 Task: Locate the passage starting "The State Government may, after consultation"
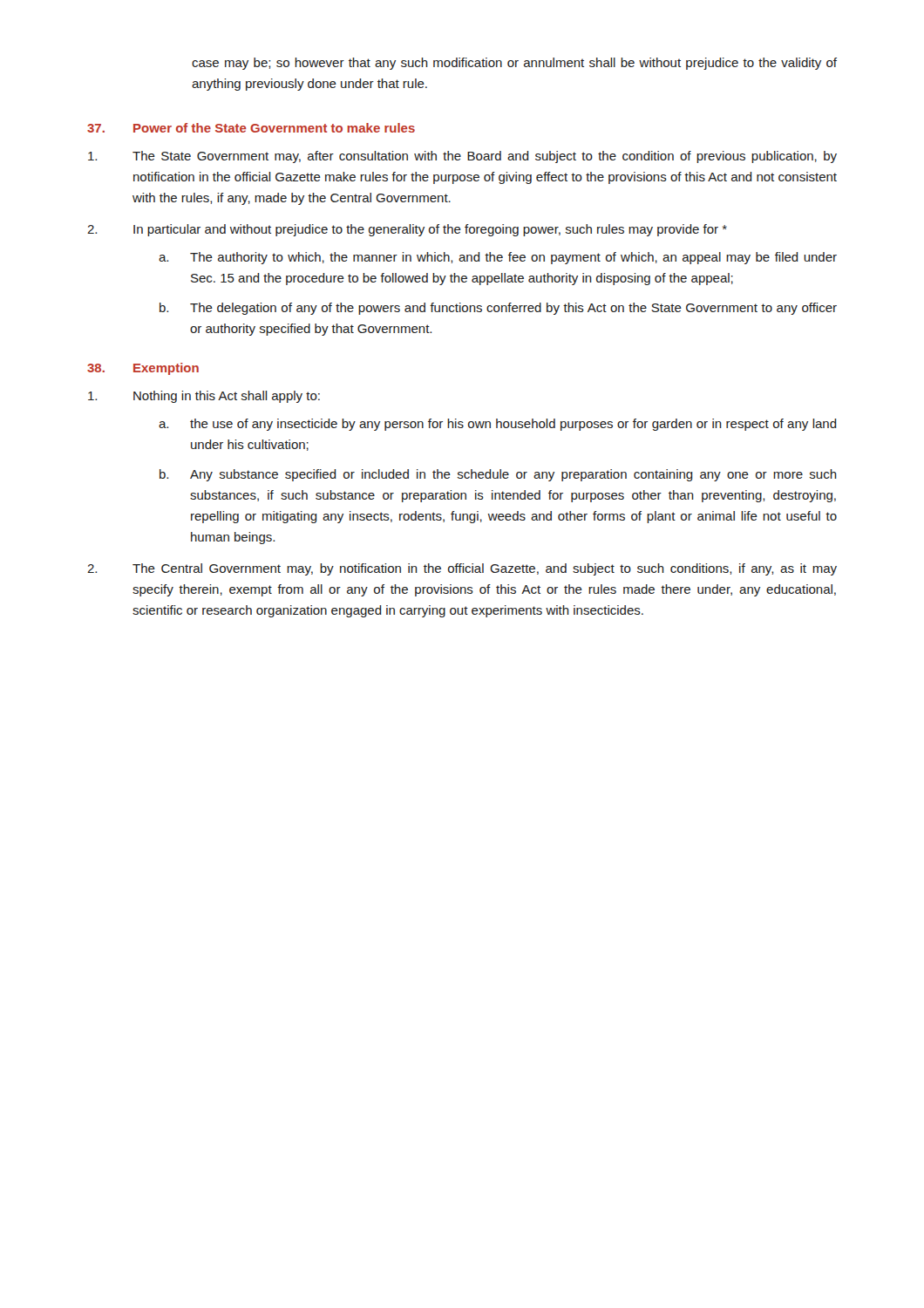coord(462,177)
